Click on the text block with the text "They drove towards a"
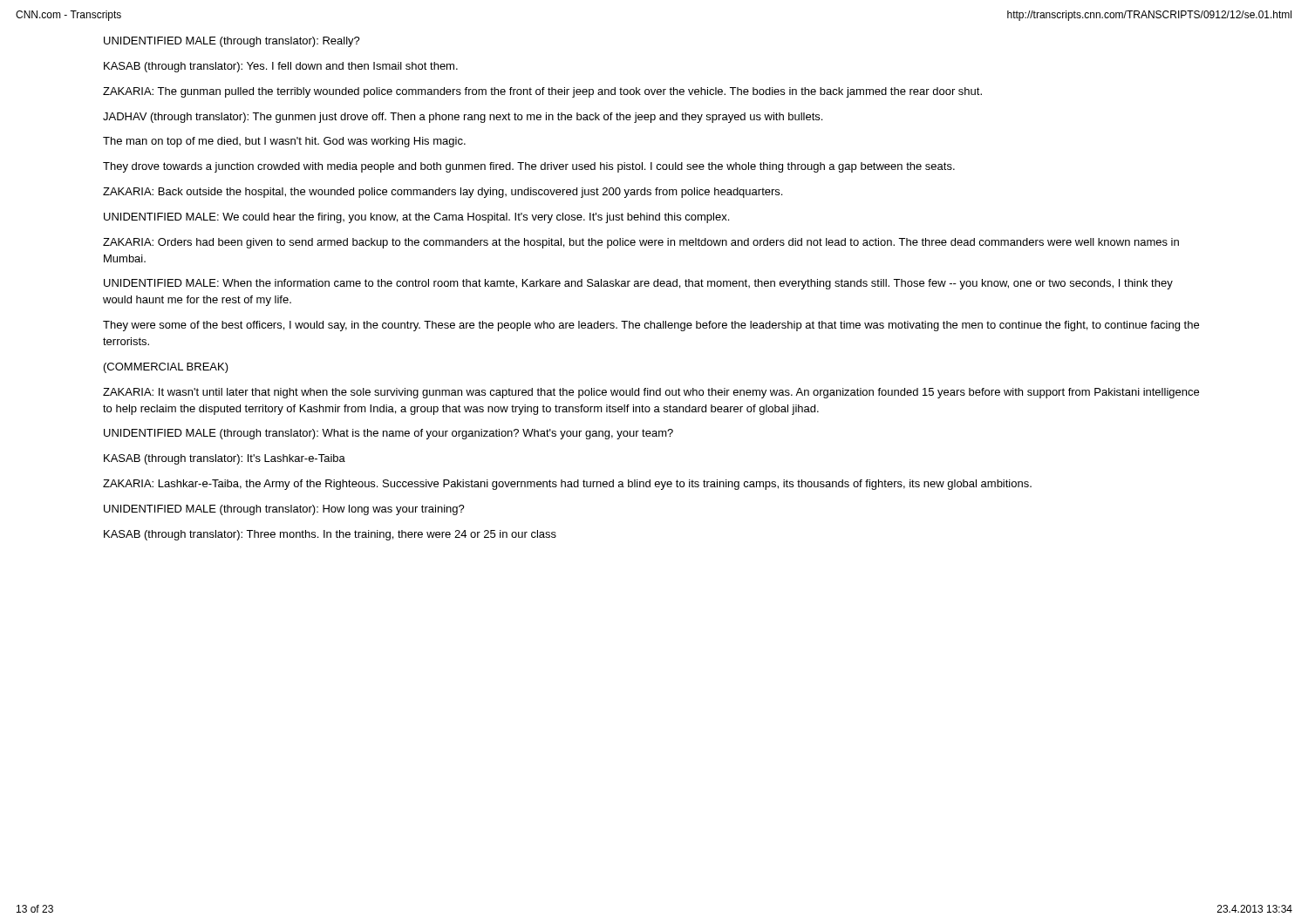 pyautogui.click(x=529, y=166)
